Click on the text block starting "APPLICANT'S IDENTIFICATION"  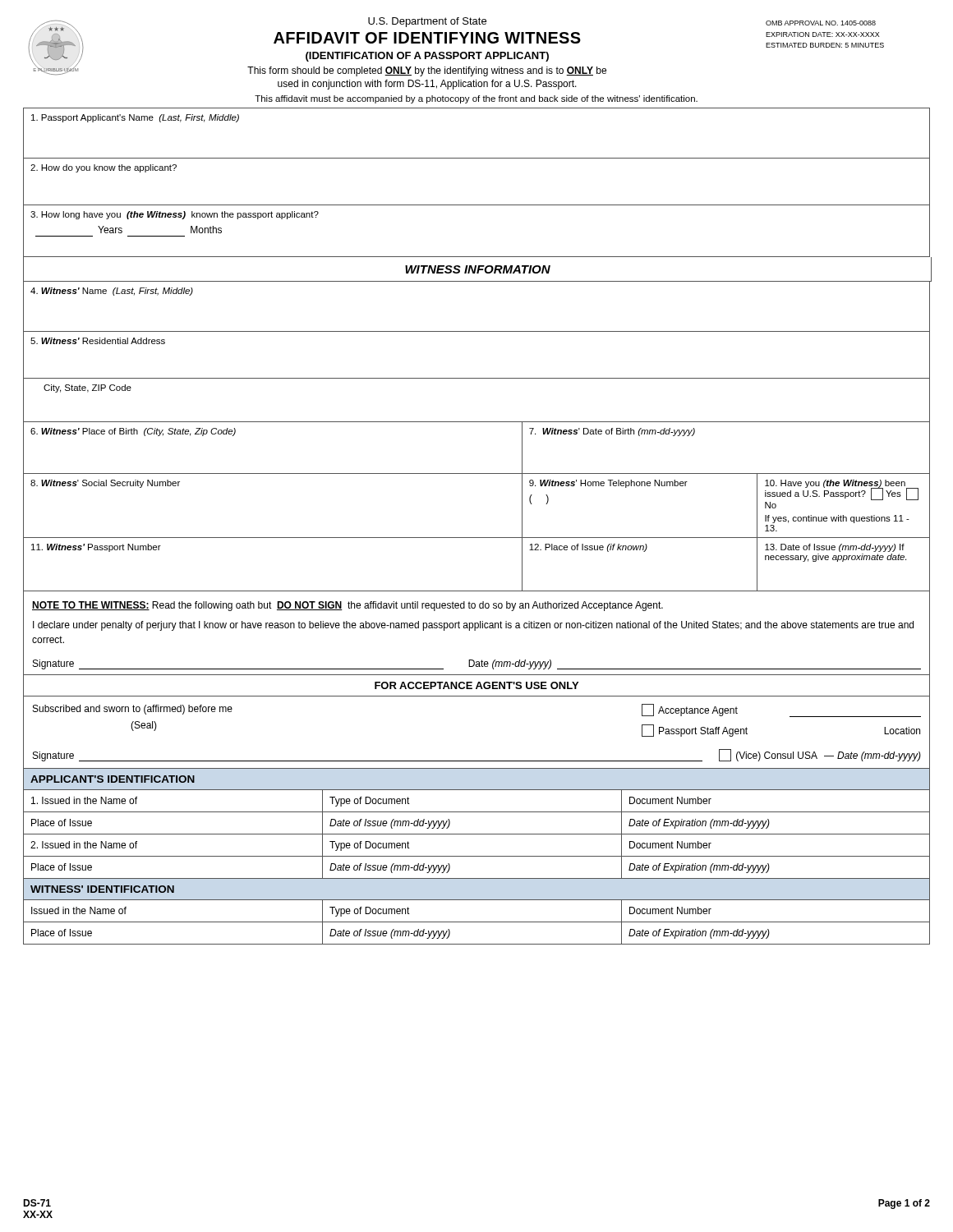(113, 779)
